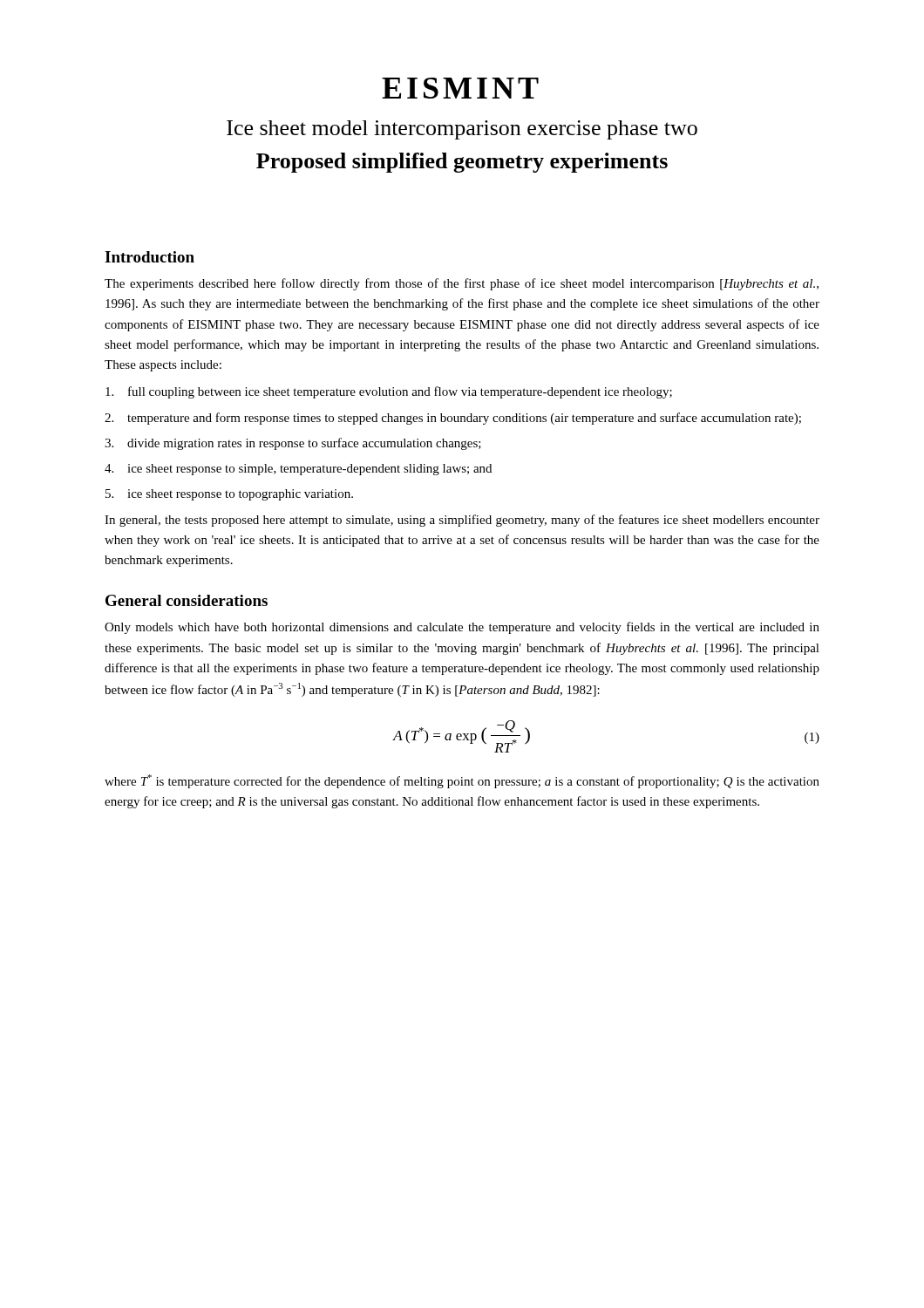
Task: Locate the text starting "A (T*) = a exp ( −Q RT*"
Action: point(462,737)
